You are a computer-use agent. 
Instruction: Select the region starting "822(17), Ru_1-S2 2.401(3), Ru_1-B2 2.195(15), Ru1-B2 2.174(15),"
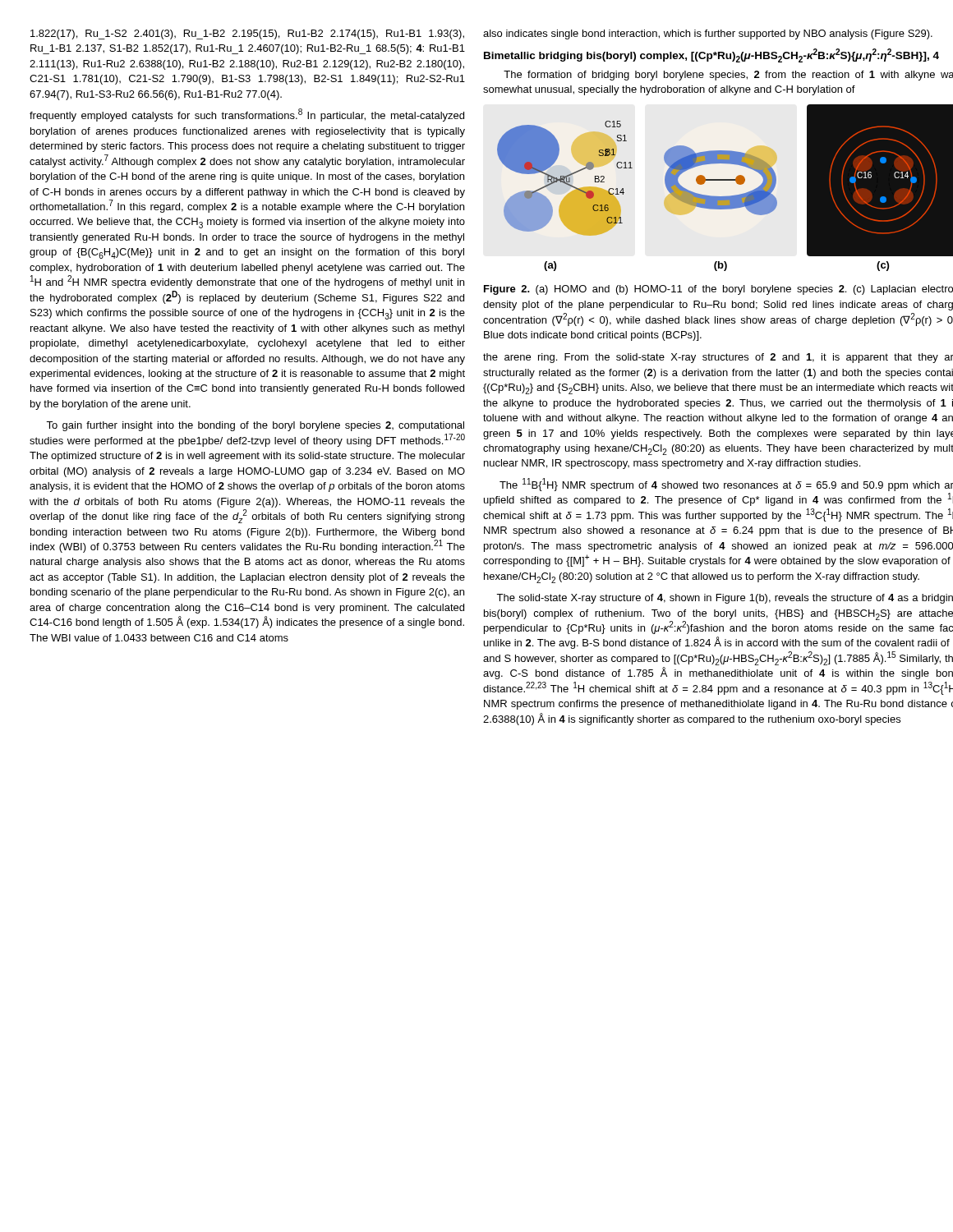(247, 64)
